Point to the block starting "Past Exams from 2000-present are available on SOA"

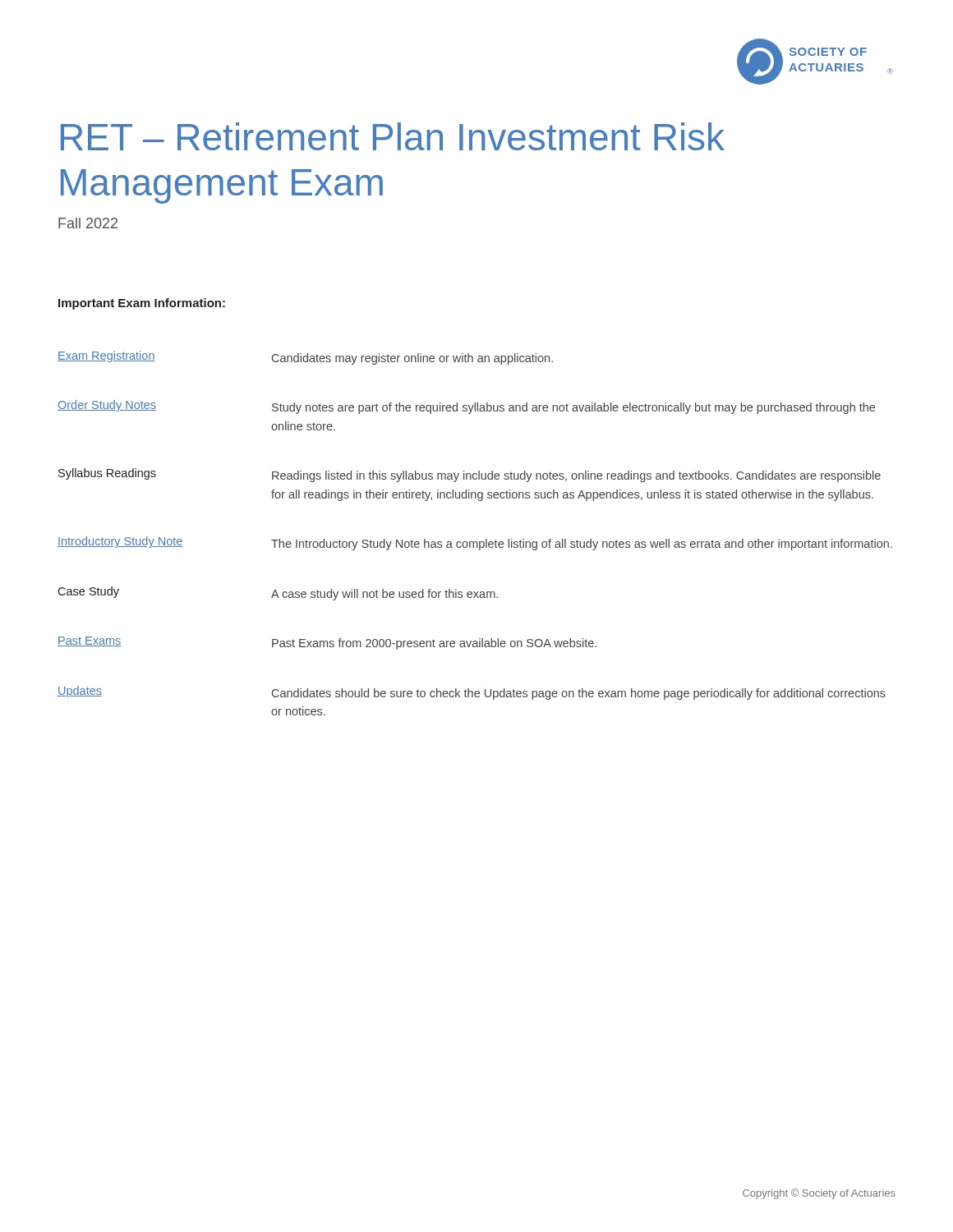coord(434,643)
